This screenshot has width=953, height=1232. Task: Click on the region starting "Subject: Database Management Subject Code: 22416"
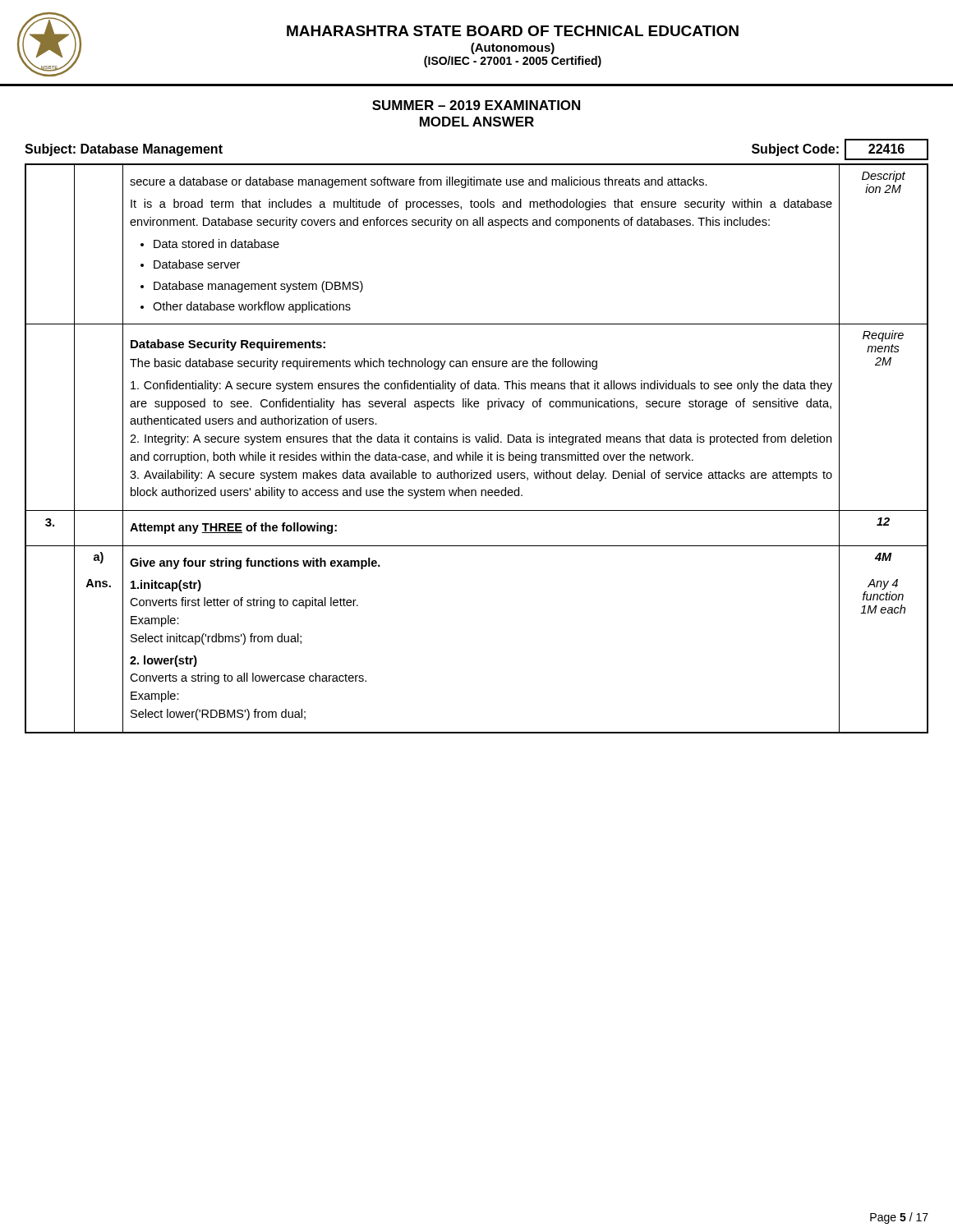[116, 149]
